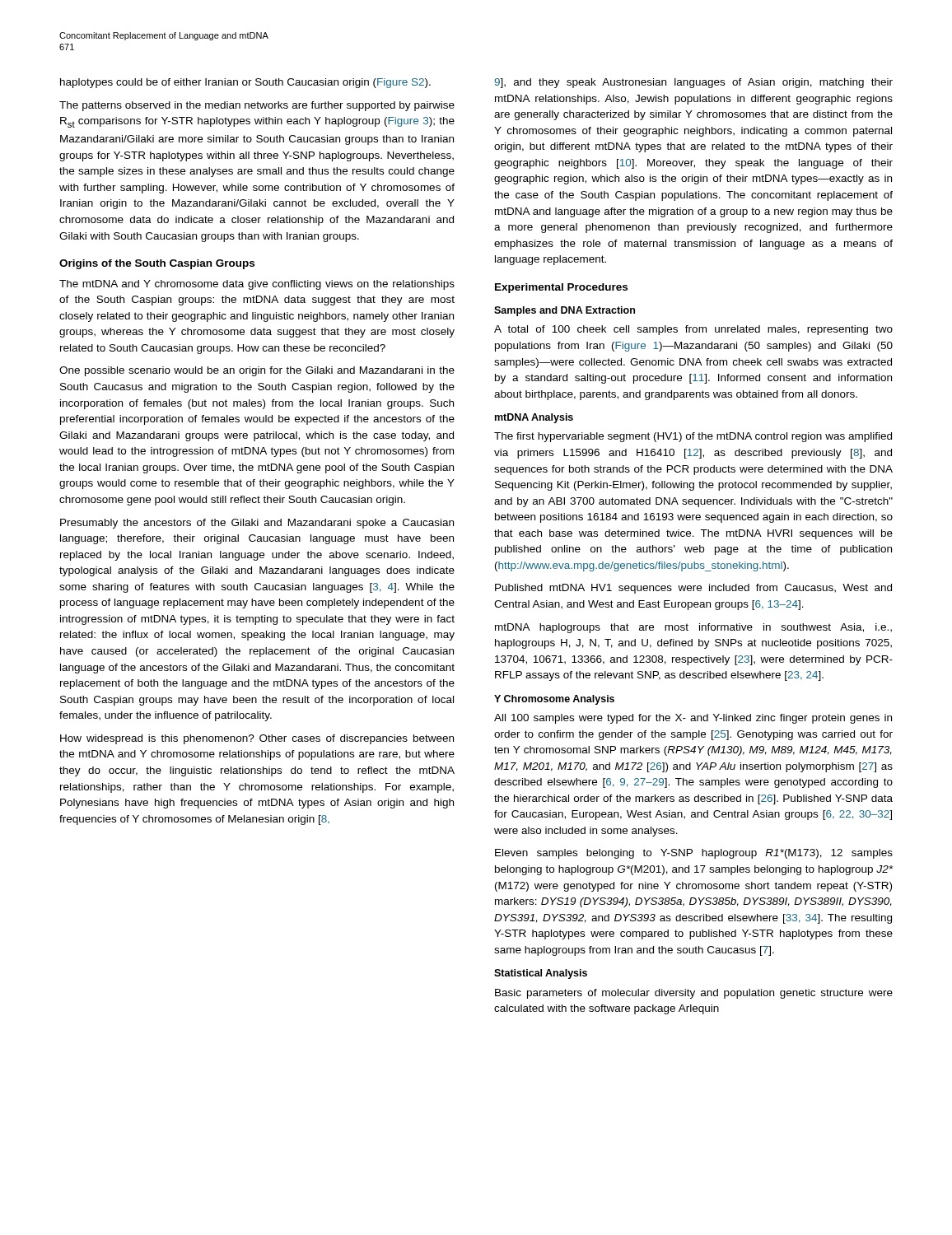952x1235 pixels.
Task: Locate the block of text that opens with "The mtDNA and Y chromosome data give conflicting"
Action: 257,551
